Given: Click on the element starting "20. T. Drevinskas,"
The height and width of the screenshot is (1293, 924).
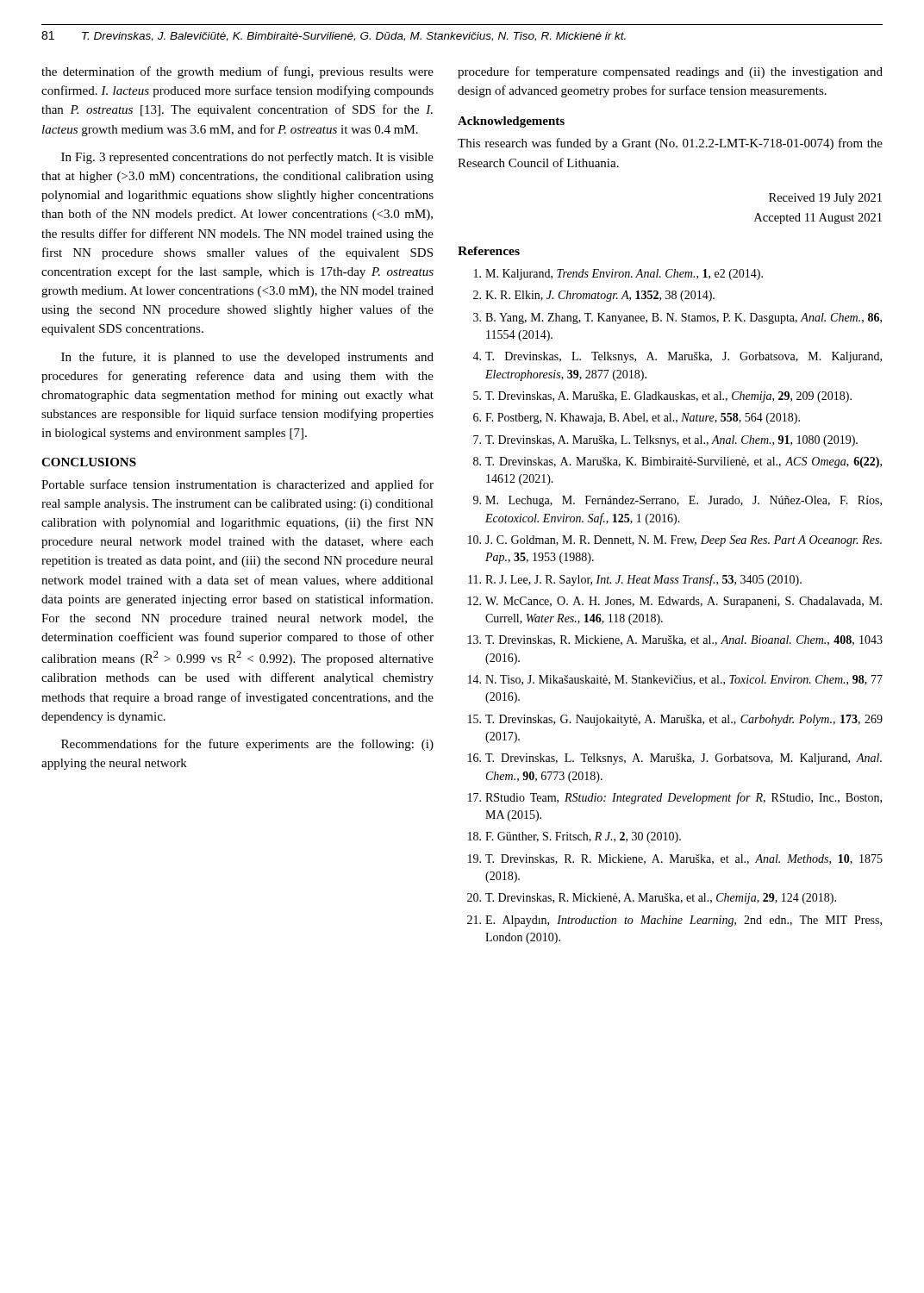Looking at the screenshot, I should (670, 899).
